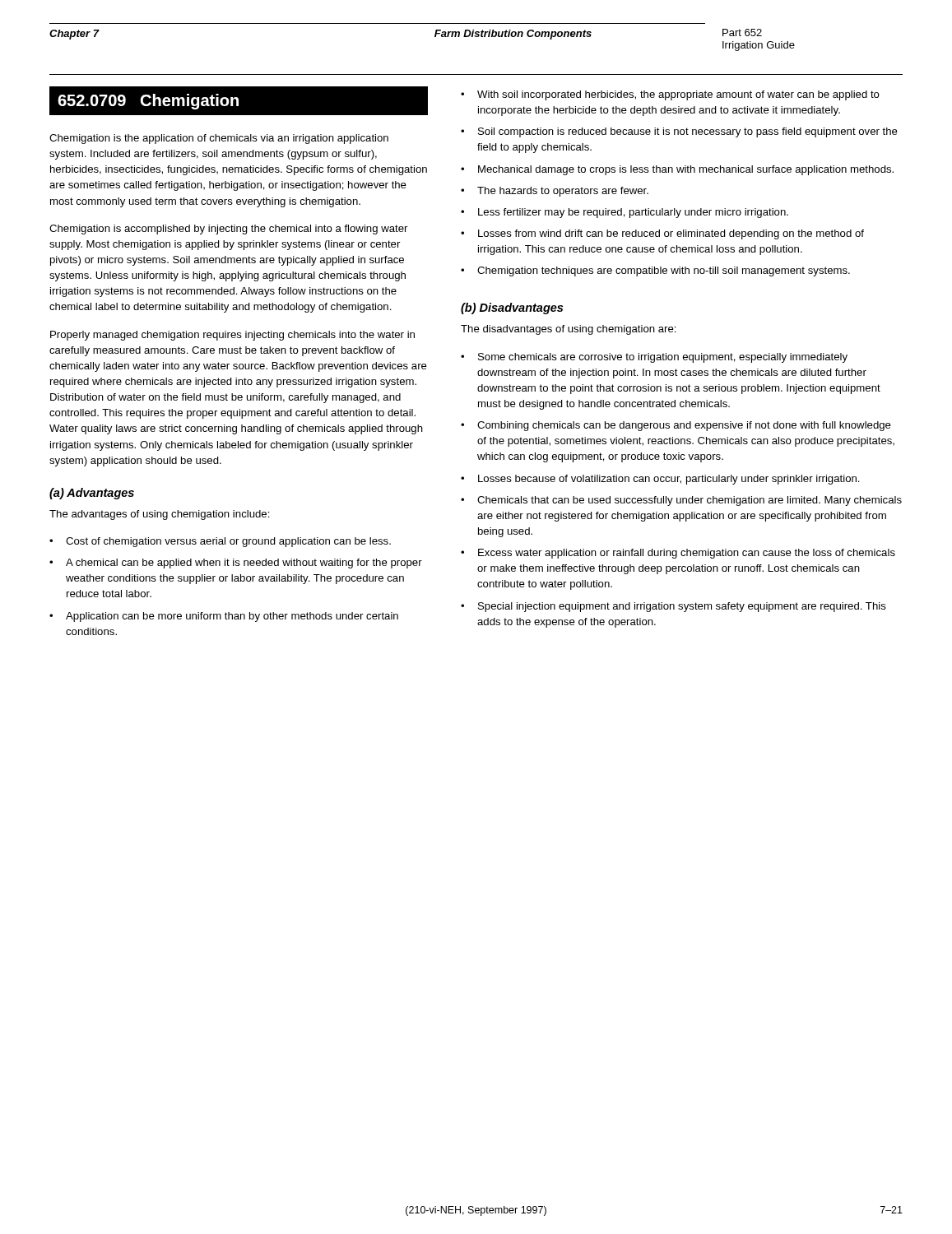The image size is (952, 1234).
Task: Select the element starting "• Some chemicals"
Action: click(682, 380)
